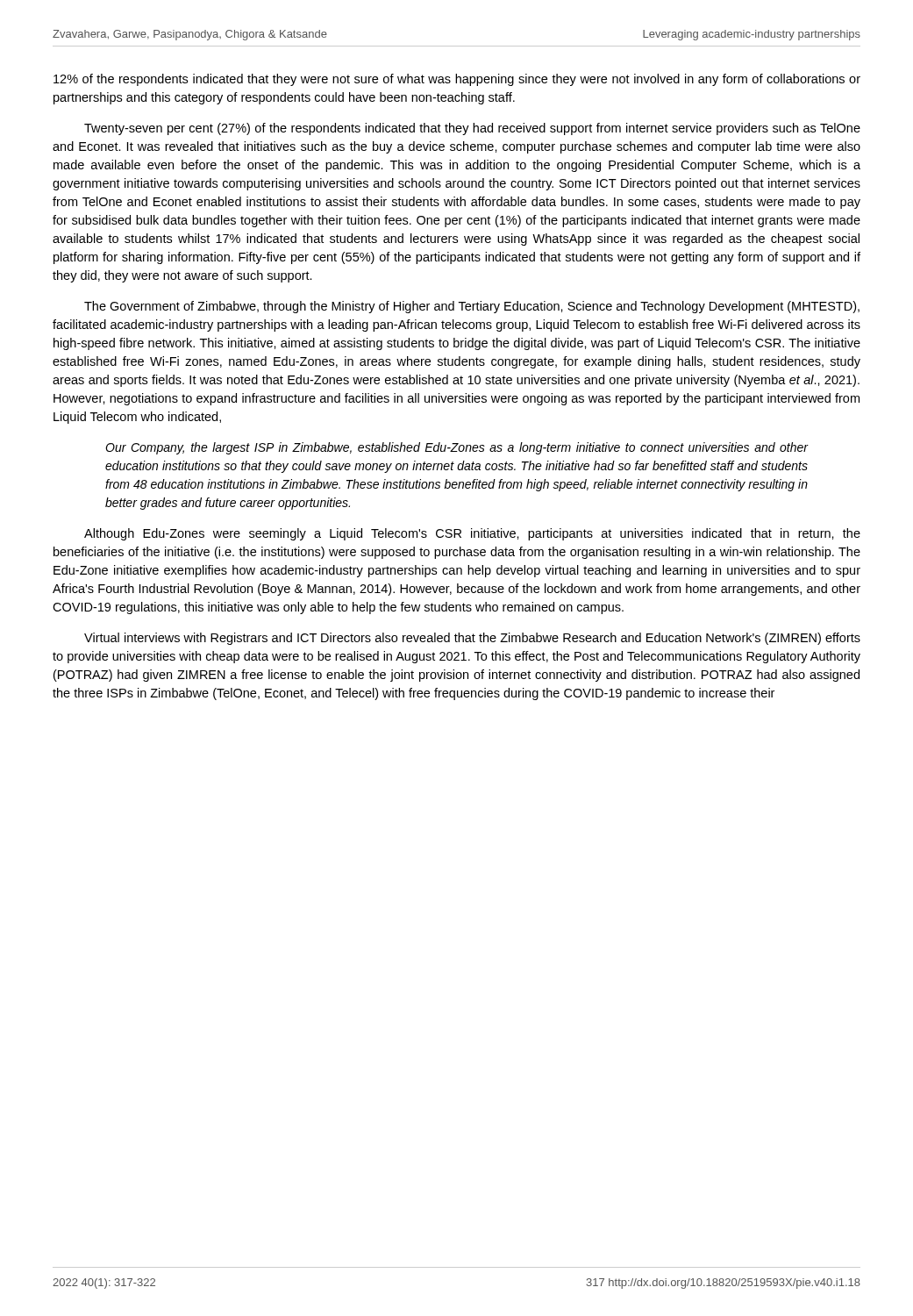Screen dimensions: 1316x913
Task: Select the element starting "12% of the respondents"
Action: [456, 89]
